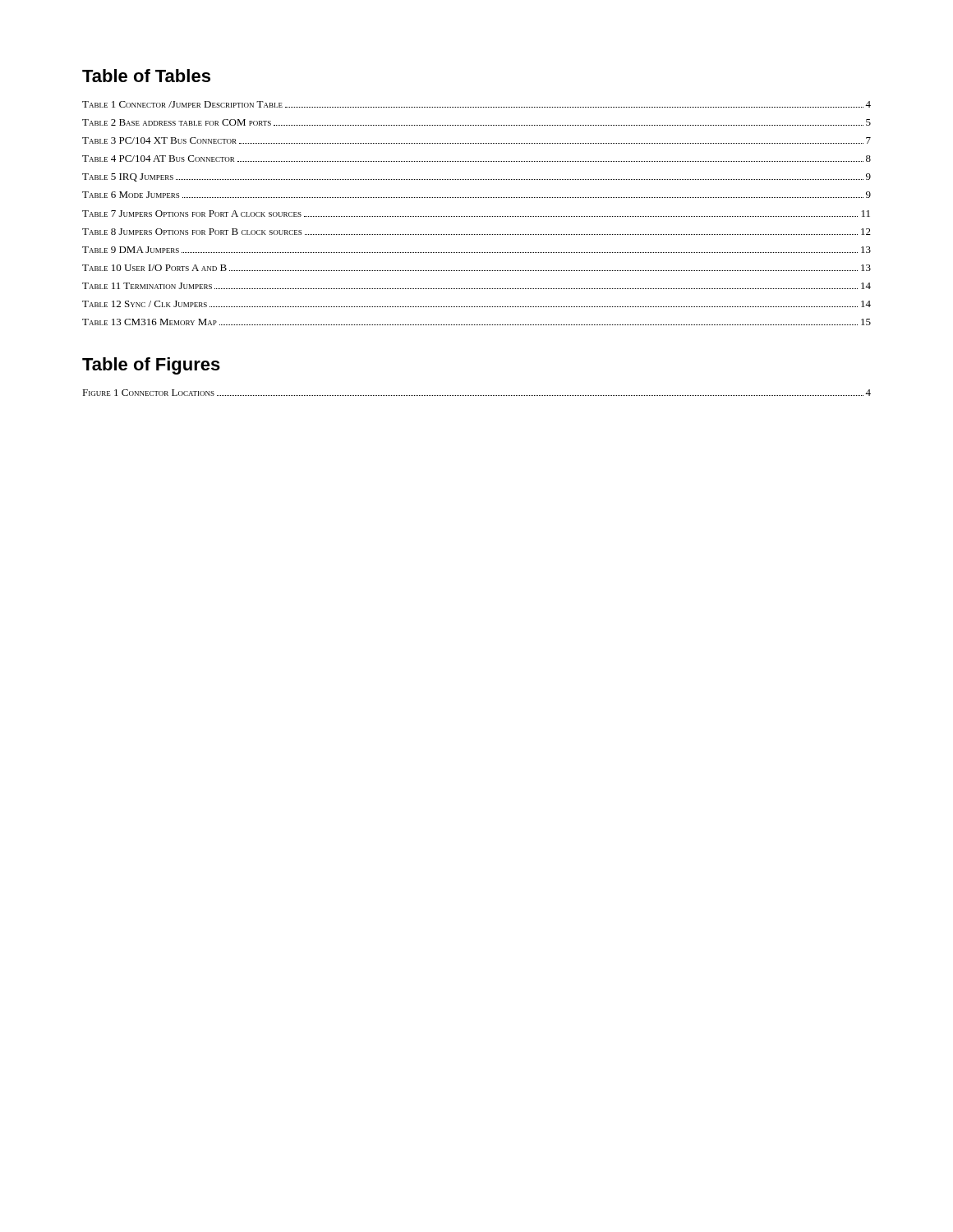953x1232 pixels.
Task: Find the element starting "Table 11 Termination Jumpers 14"
Action: [476, 286]
